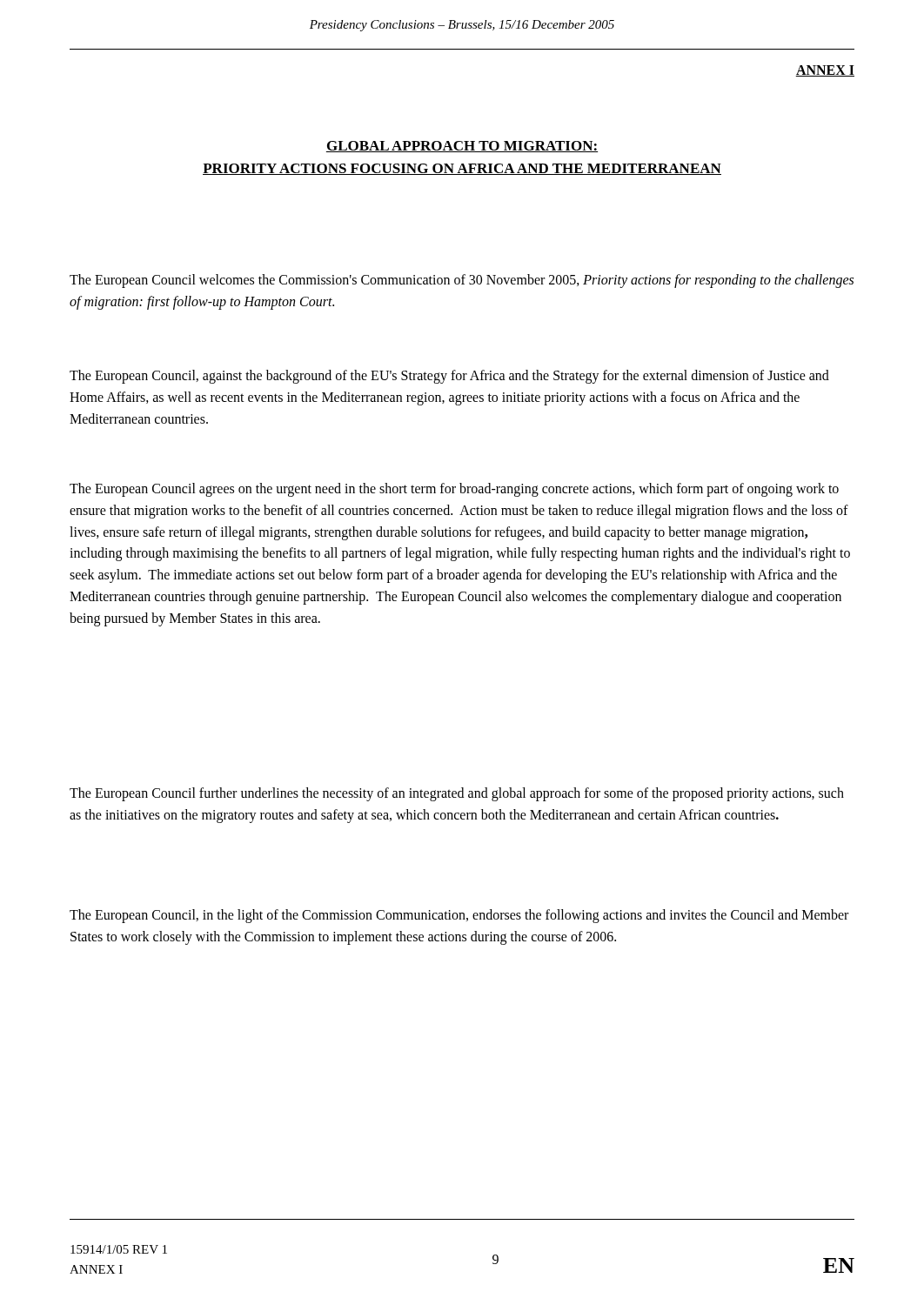Locate the text starting "The European Council welcomes the Commission's Communication of"
The width and height of the screenshot is (924, 1305).
coord(462,290)
